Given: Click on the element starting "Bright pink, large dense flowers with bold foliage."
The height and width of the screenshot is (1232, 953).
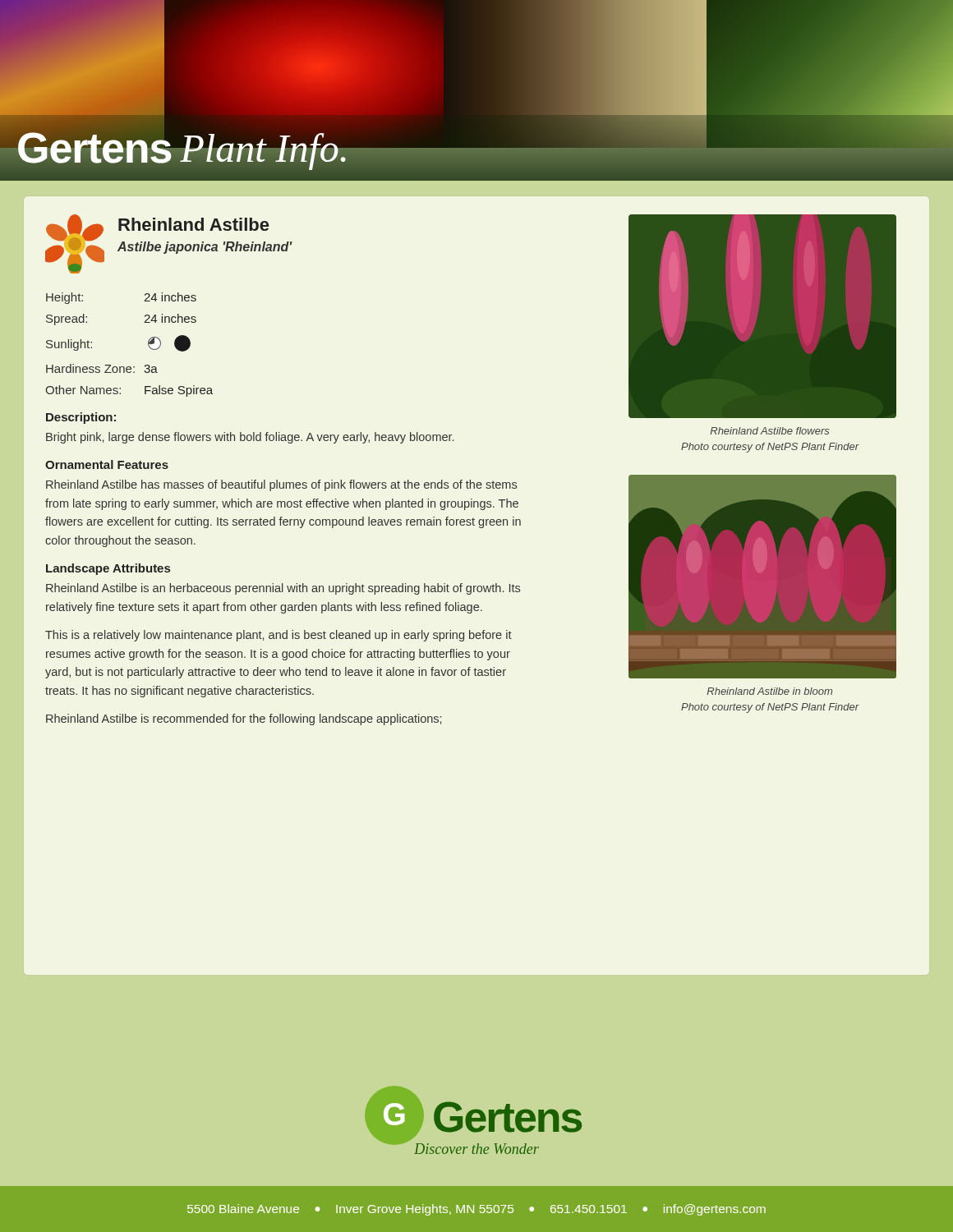Looking at the screenshot, I should (250, 437).
